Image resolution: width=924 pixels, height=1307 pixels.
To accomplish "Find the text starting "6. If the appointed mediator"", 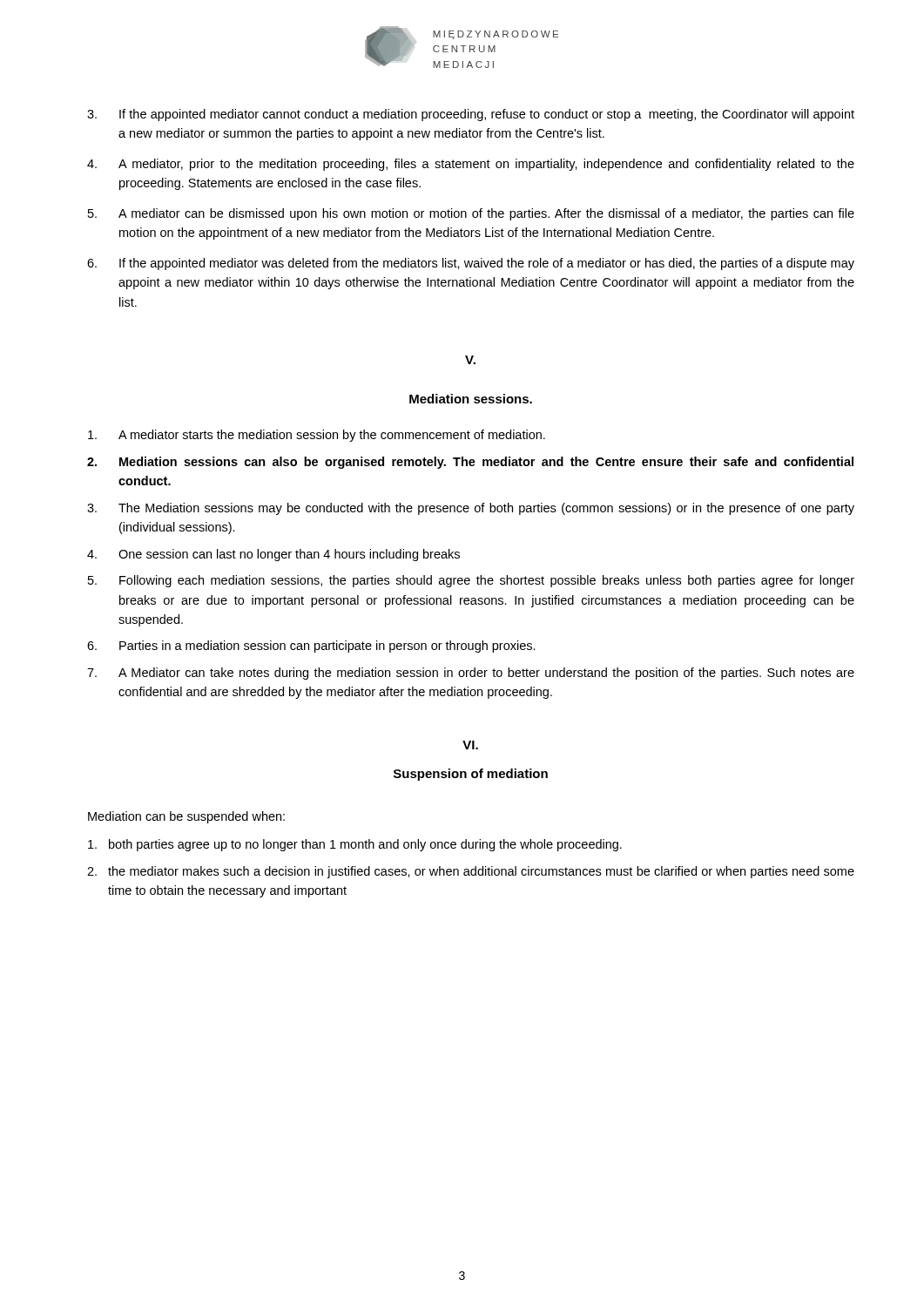I will click(471, 283).
